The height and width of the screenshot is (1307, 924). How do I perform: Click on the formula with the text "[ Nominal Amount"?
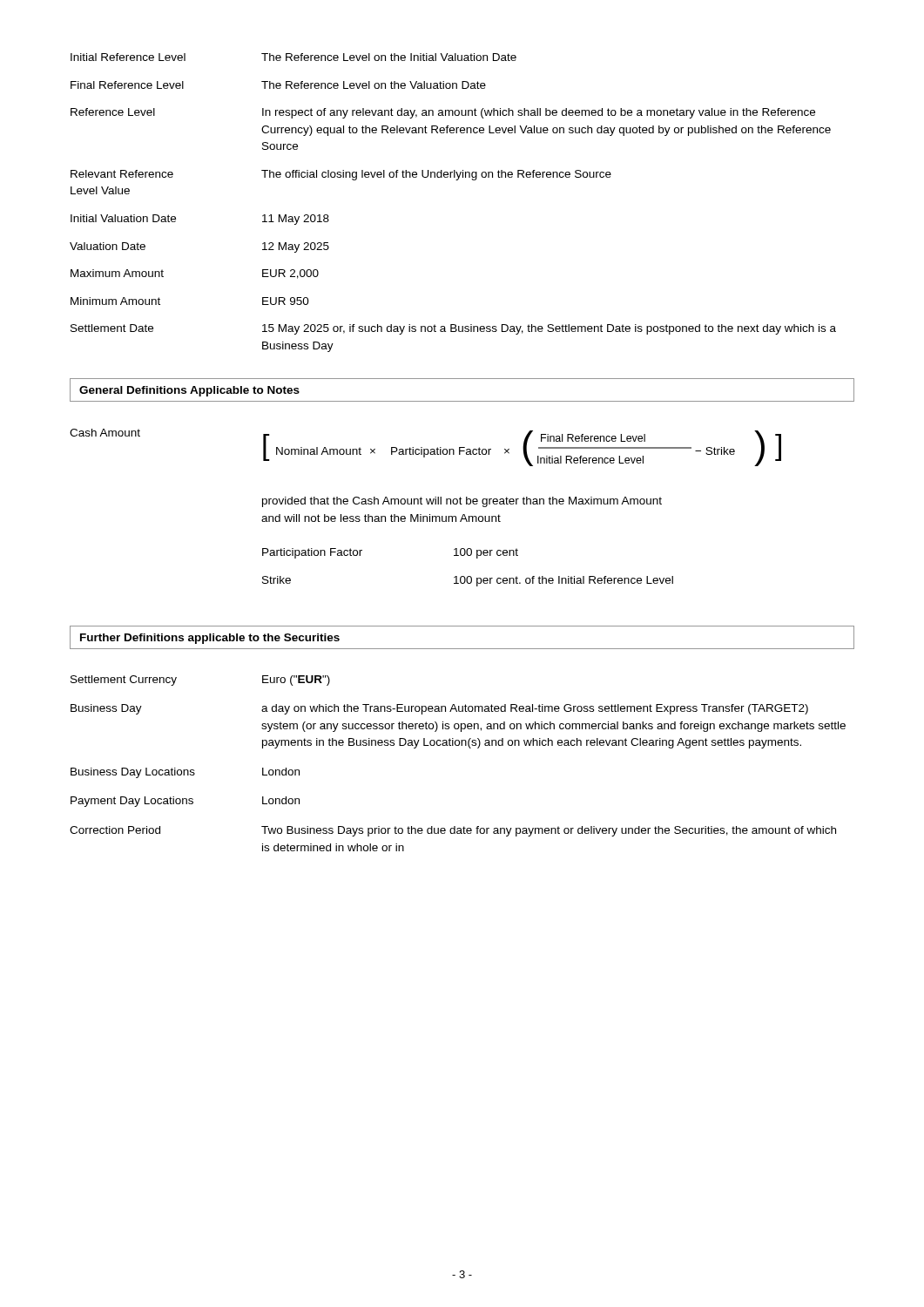click(x=540, y=449)
